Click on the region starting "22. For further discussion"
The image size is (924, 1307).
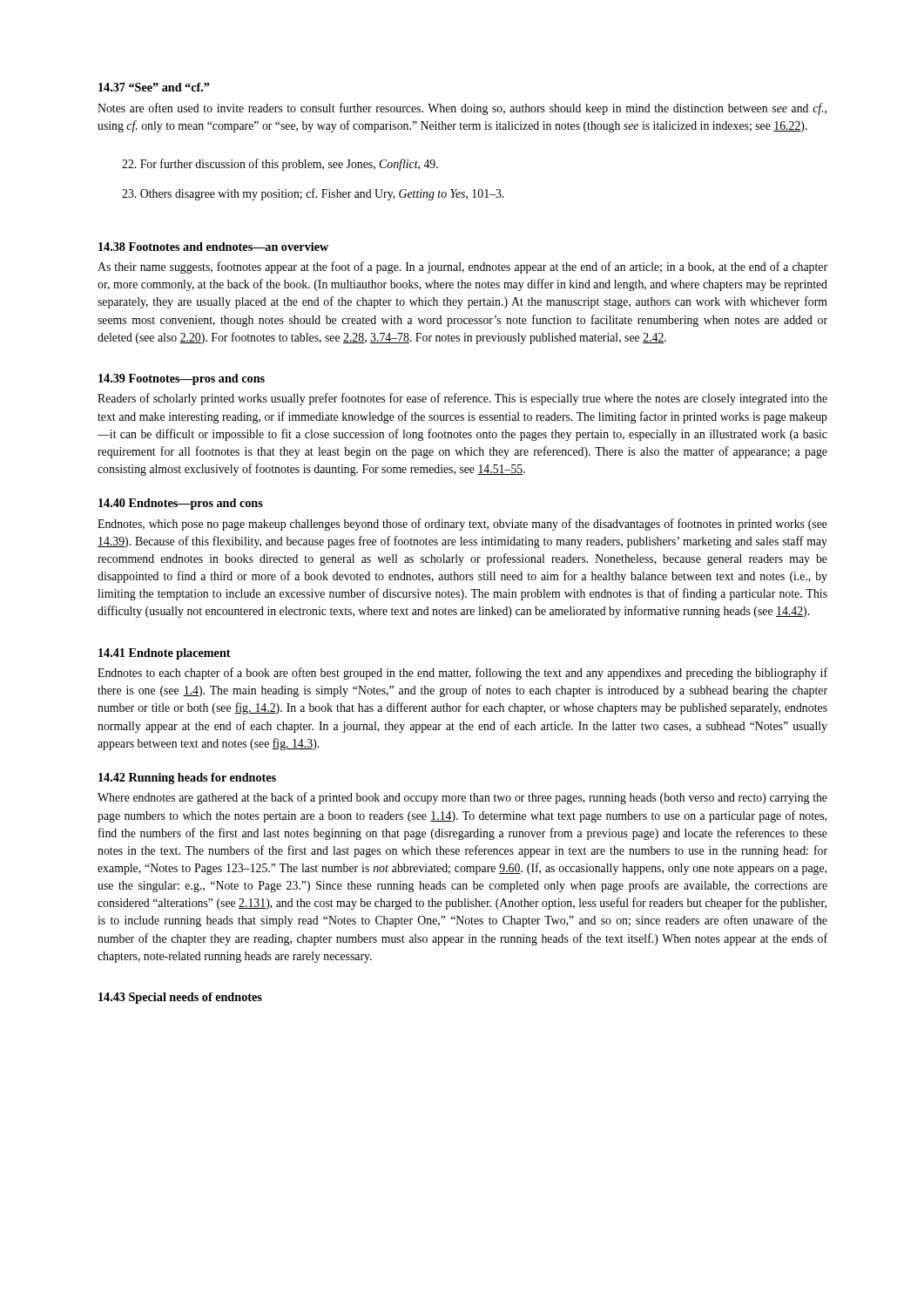280,165
